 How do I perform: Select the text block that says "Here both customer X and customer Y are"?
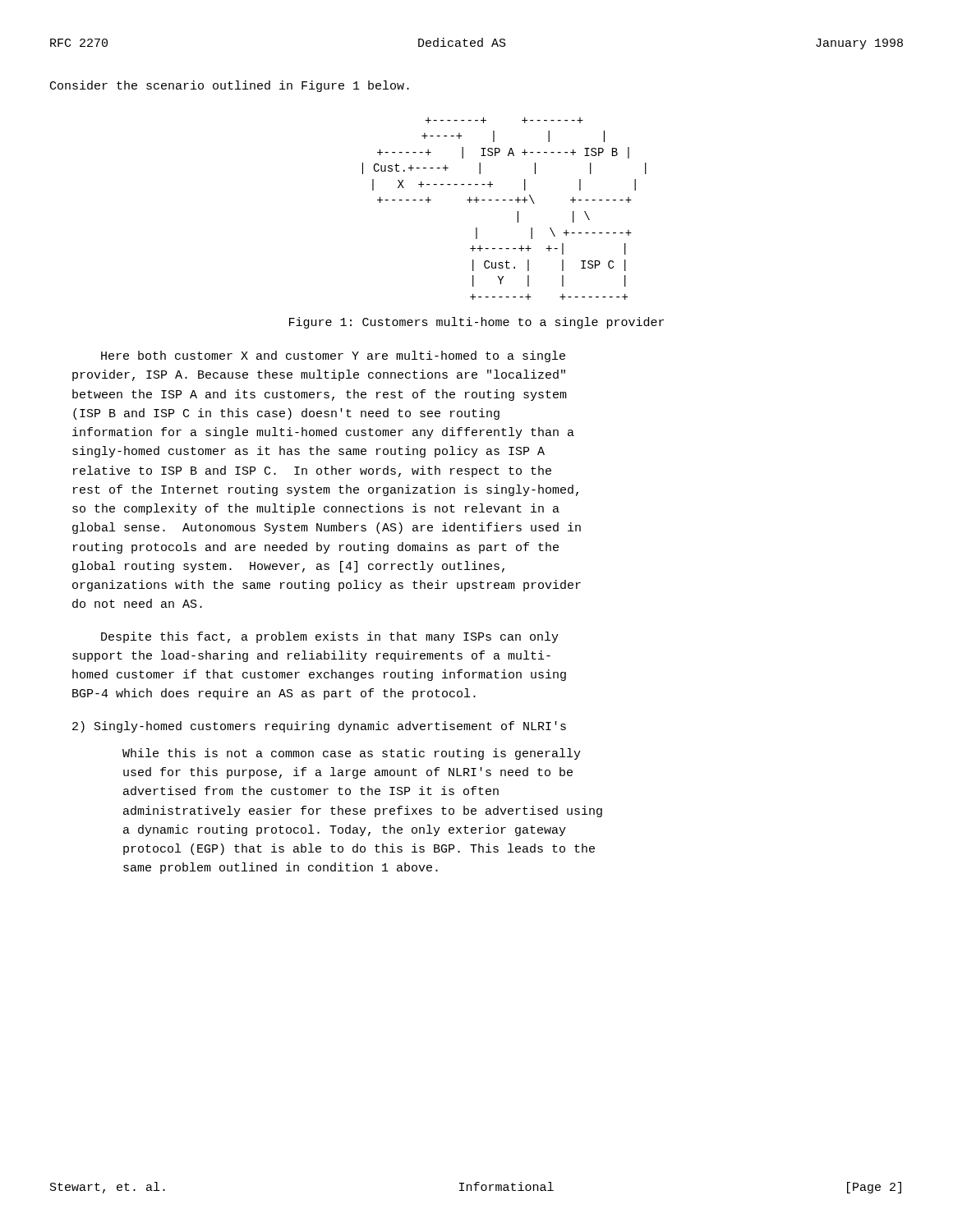pyautogui.click(x=316, y=481)
